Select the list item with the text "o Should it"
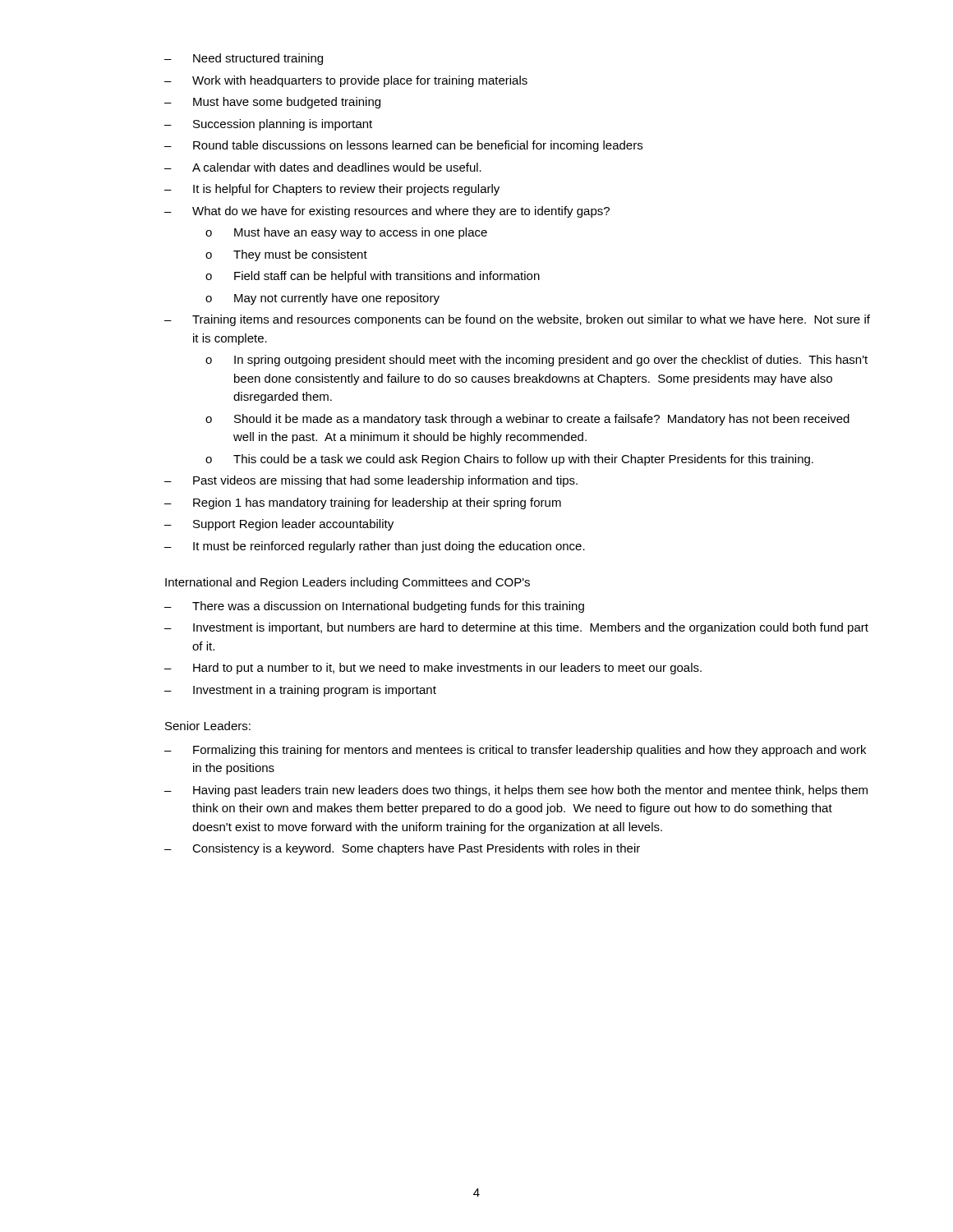 (x=538, y=428)
